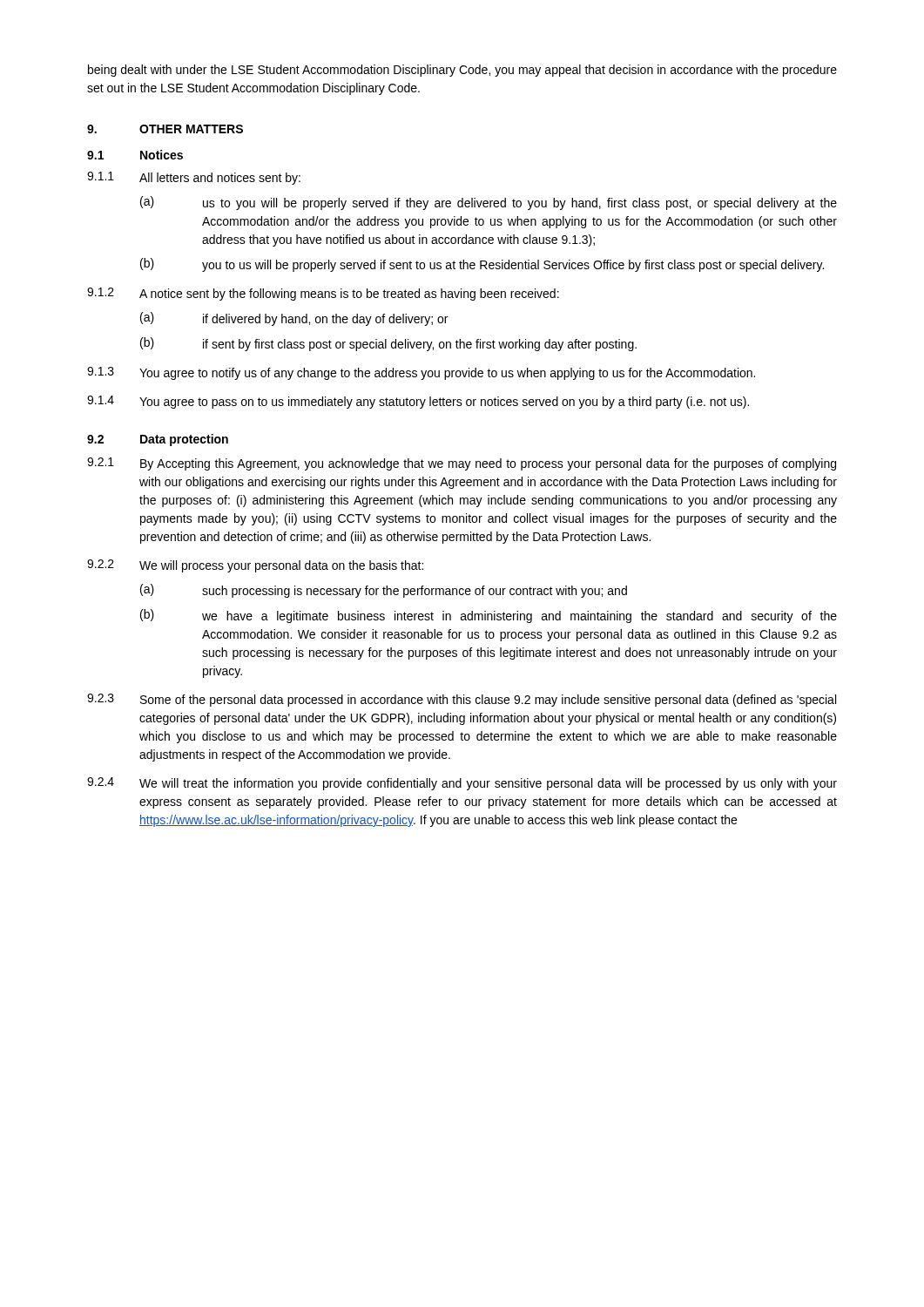Point to the block beginning "being dealt with under the LSE"
The height and width of the screenshot is (1307, 924).
(462, 79)
